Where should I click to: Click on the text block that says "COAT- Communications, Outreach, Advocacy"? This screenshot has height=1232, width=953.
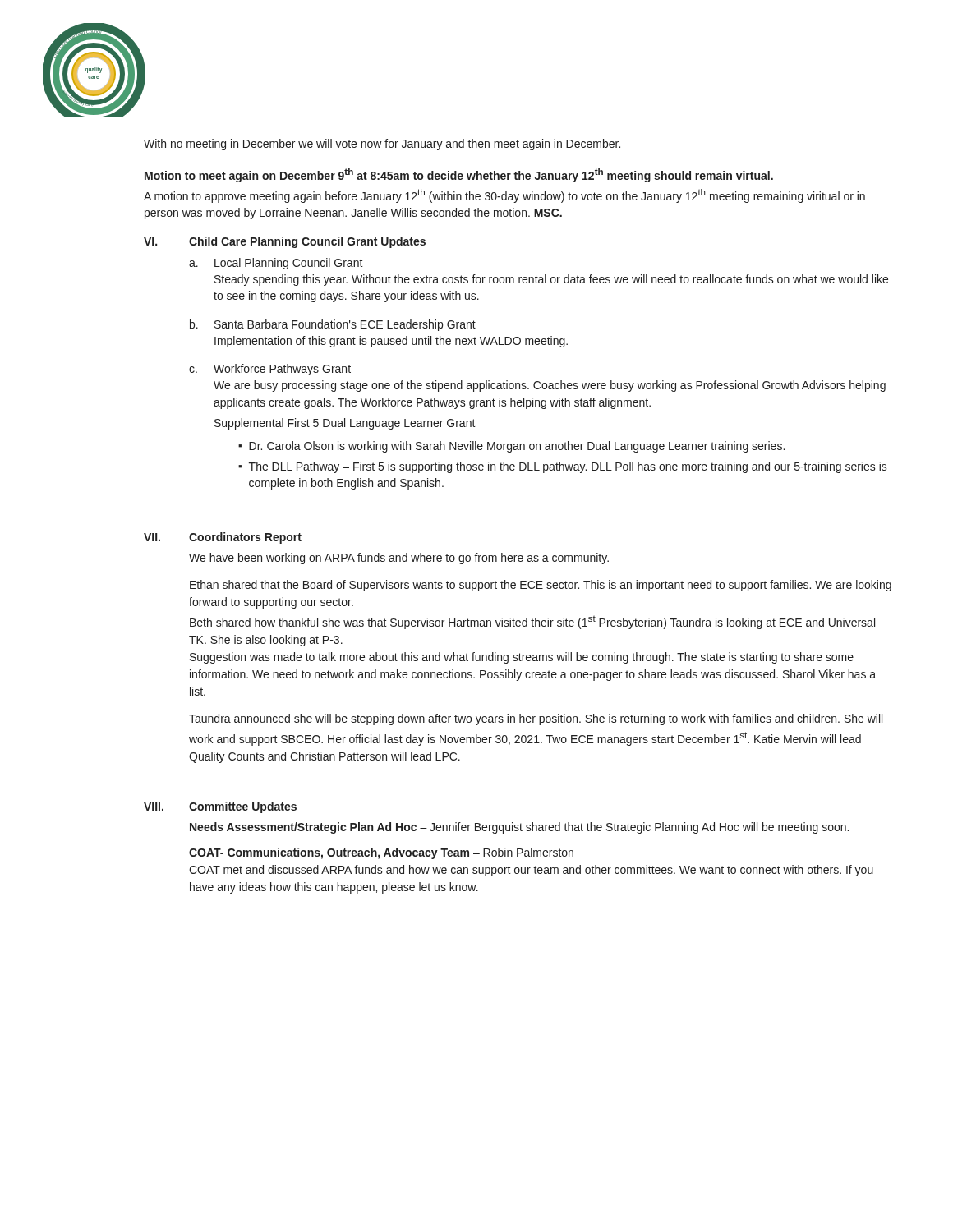click(531, 870)
